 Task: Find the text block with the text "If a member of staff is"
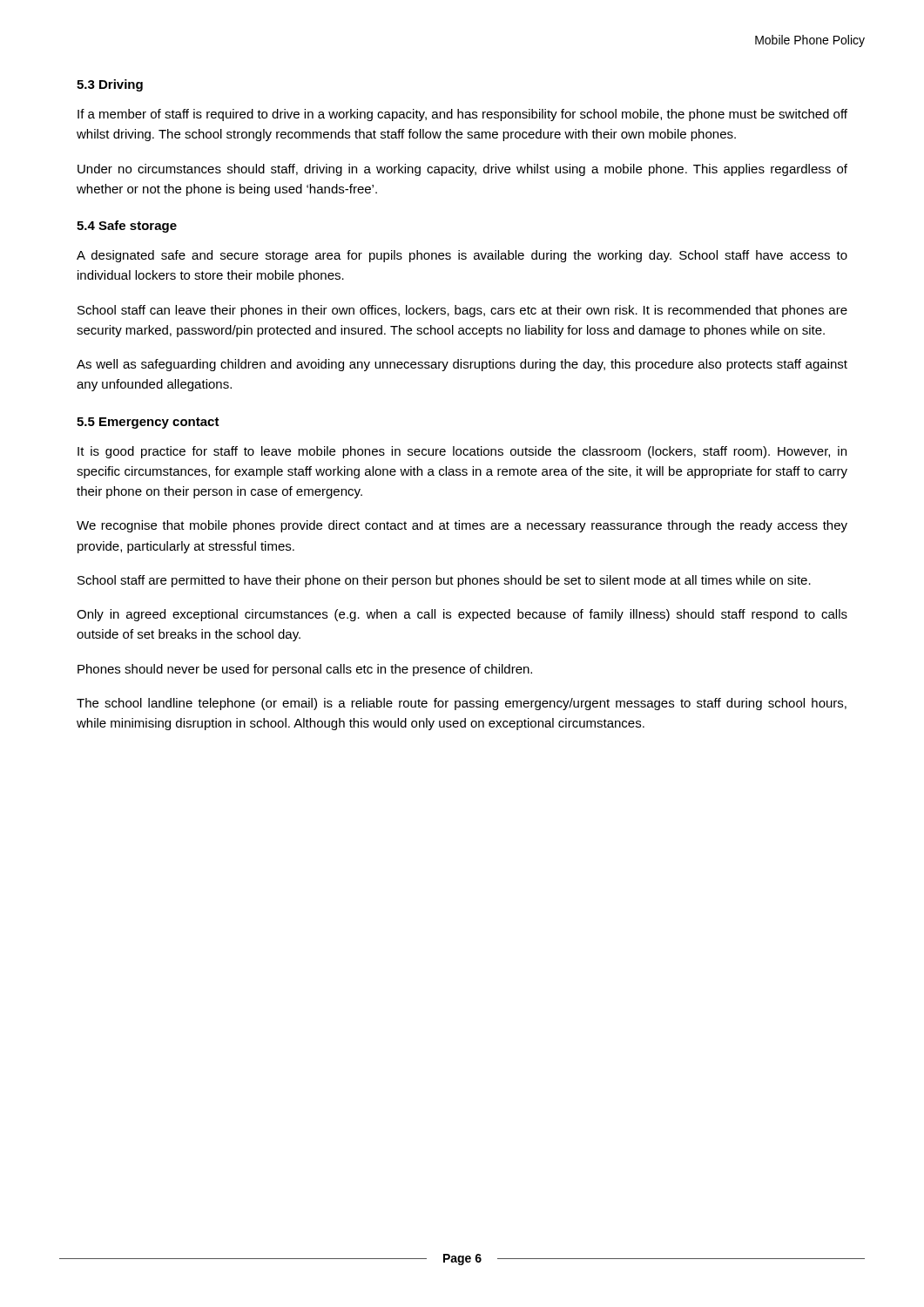(x=462, y=124)
